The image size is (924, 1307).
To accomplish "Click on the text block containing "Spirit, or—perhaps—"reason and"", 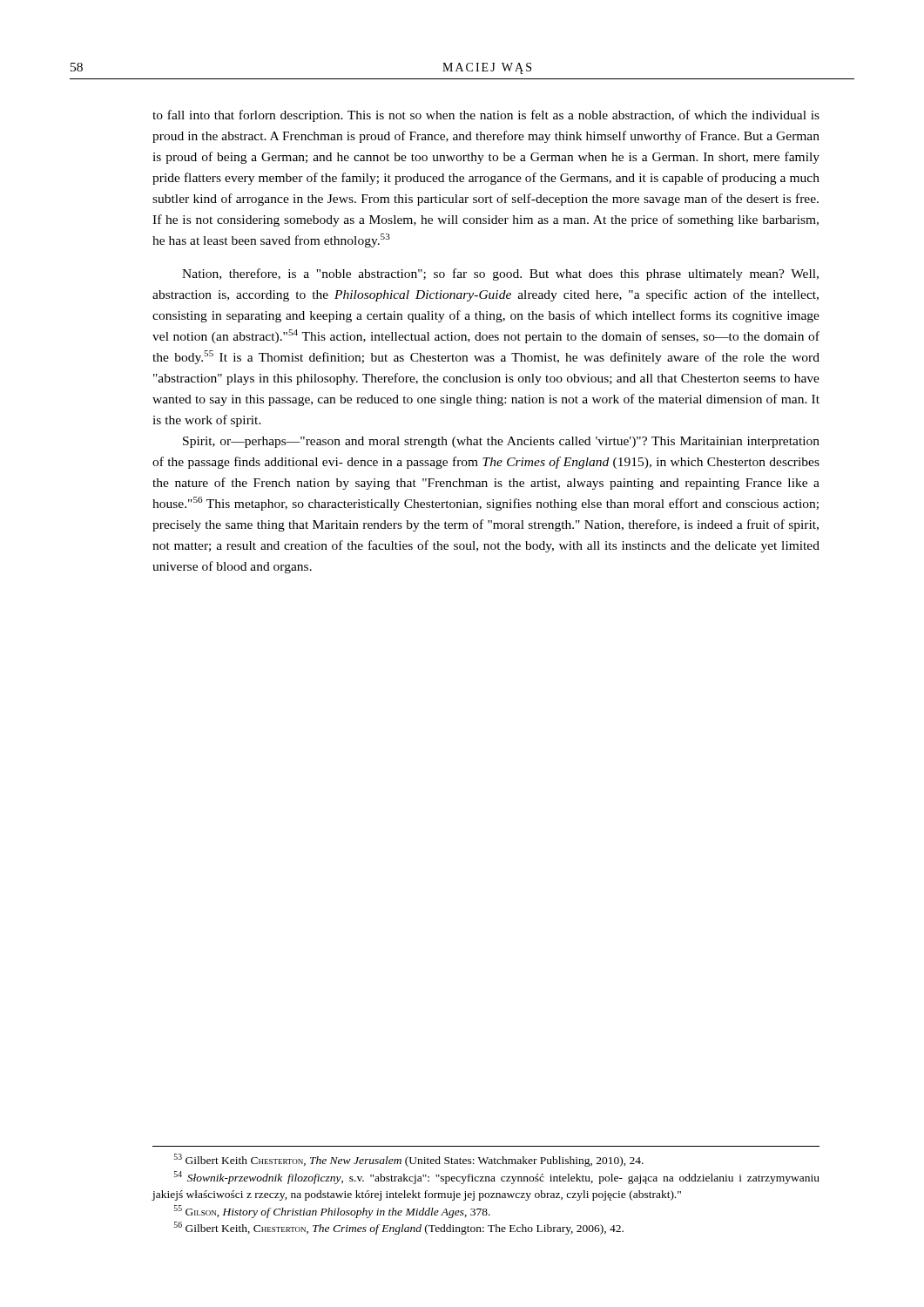I will pyautogui.click(x=486, y=503).
